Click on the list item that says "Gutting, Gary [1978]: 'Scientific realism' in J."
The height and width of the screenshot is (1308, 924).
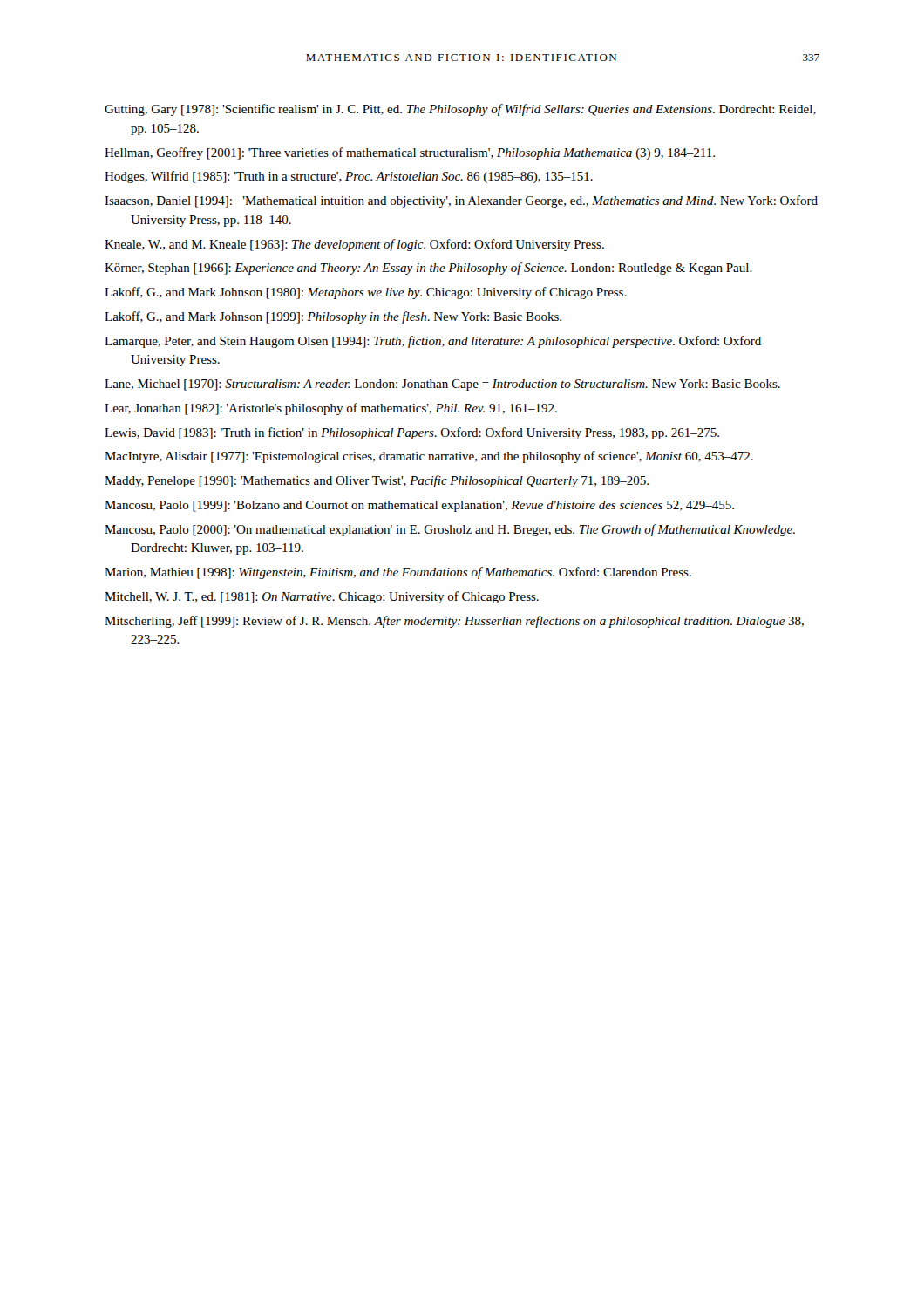pyautogui.click(x=460, y=119)
